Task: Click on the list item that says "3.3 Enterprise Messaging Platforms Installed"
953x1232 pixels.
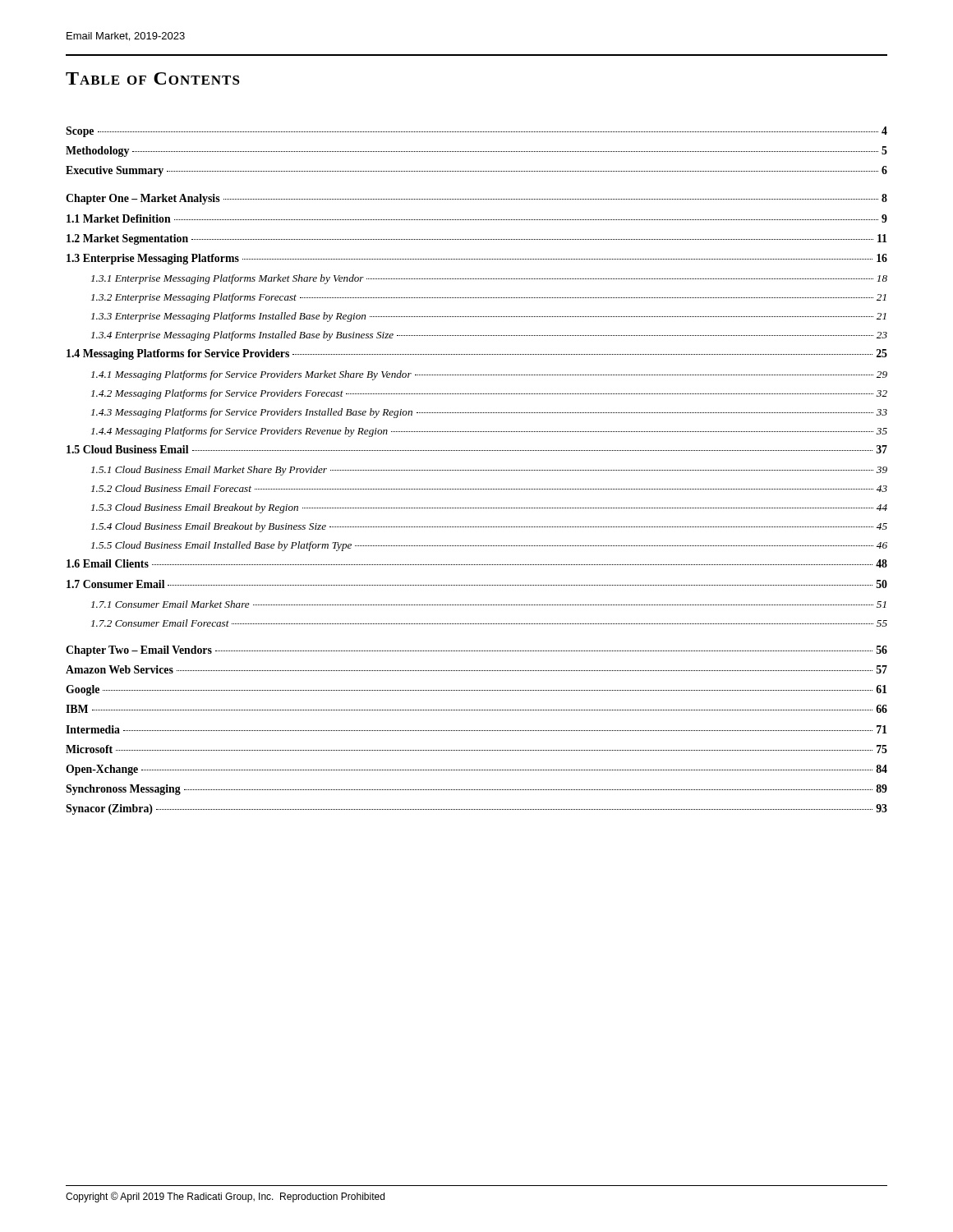Action: pyautogui.click(x=489, y=316)
